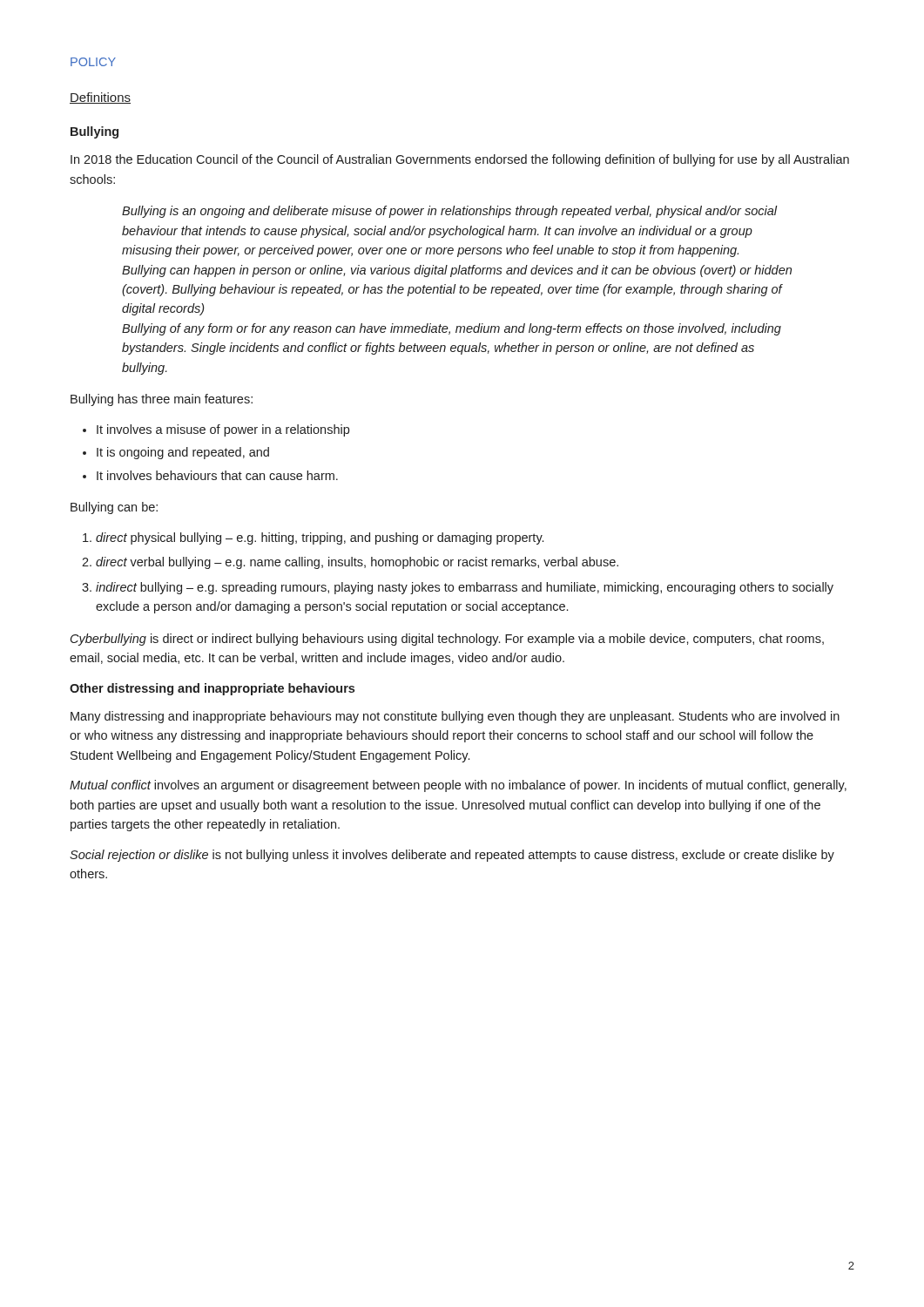
Task: Point to the block beginning "It involves a misuse of power in a"
Action: click(x=216, y=430)
